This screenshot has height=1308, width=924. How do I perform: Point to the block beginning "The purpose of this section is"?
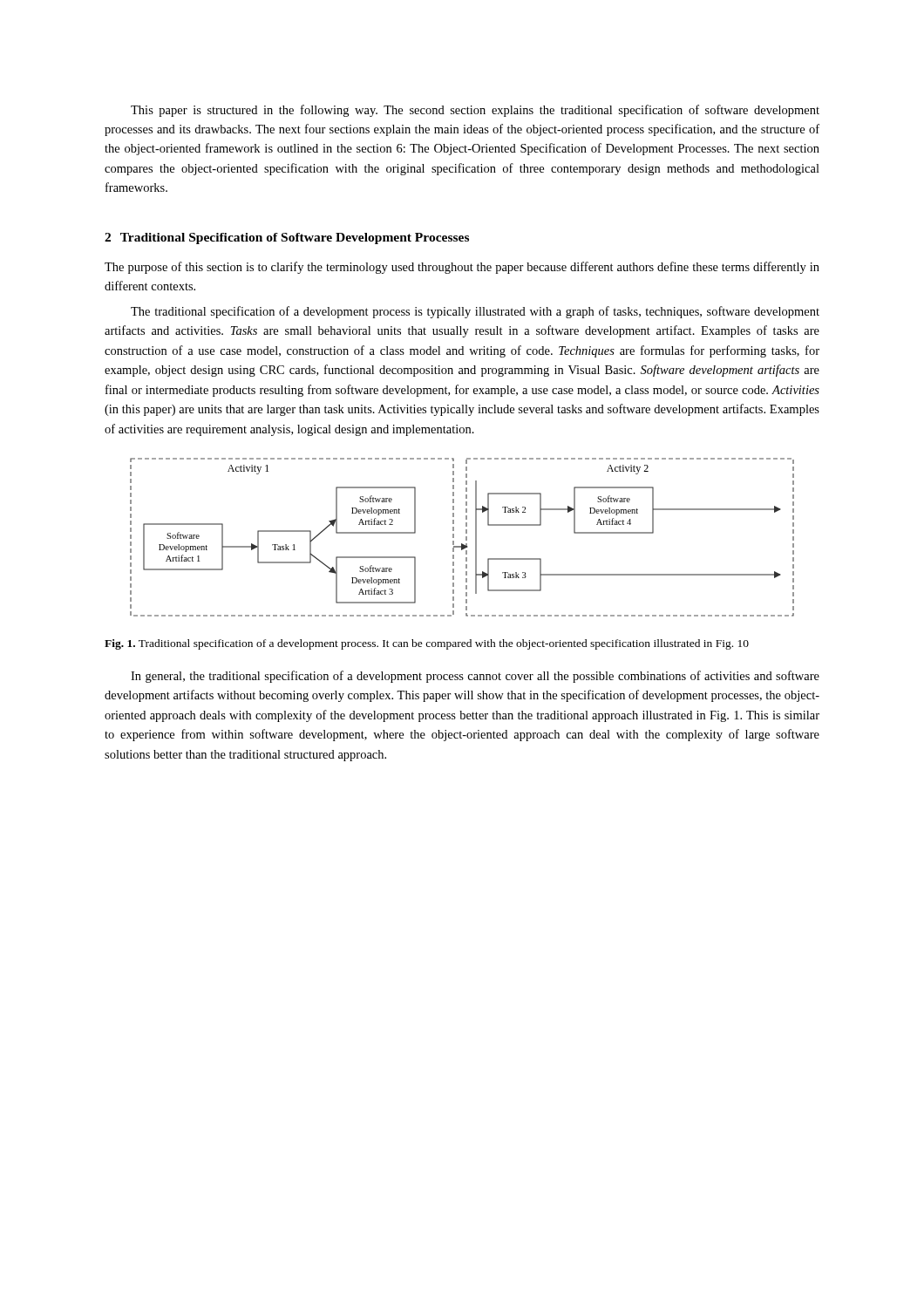pos(462,348)
